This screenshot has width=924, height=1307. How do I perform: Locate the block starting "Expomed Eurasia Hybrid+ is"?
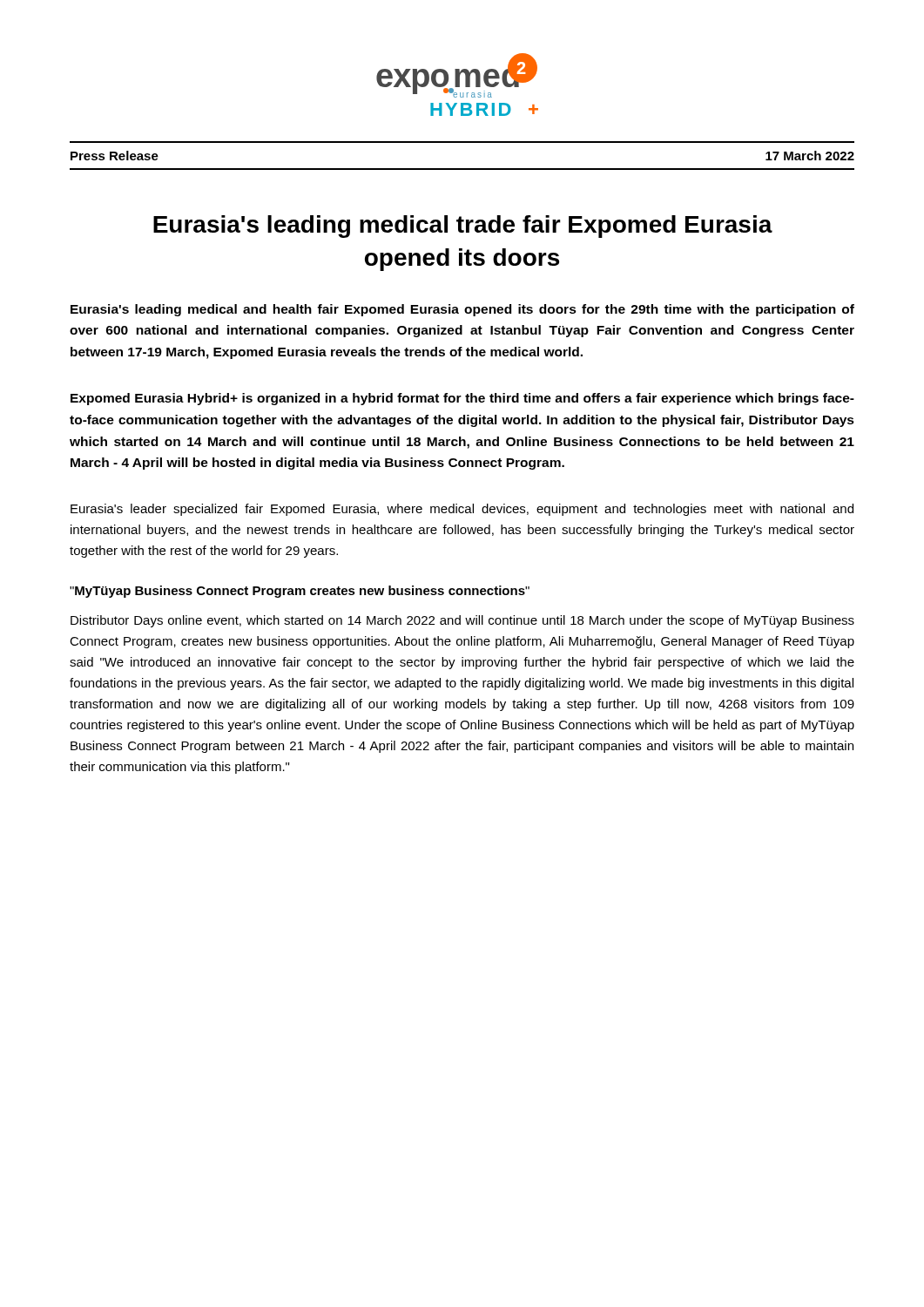pyautogui.click(x=462, y=430)
